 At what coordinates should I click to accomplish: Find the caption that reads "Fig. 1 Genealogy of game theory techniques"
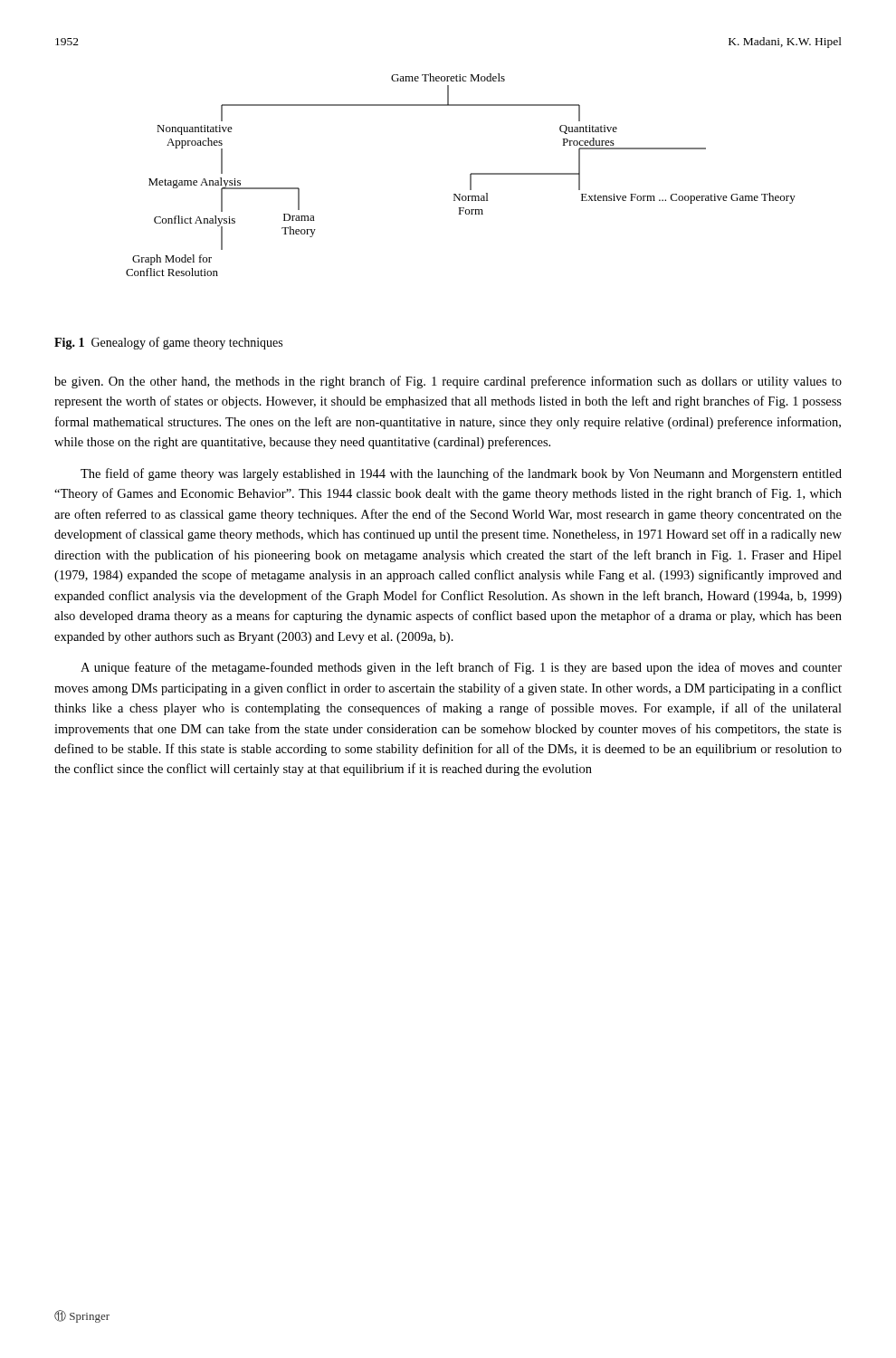coord(169,343)
